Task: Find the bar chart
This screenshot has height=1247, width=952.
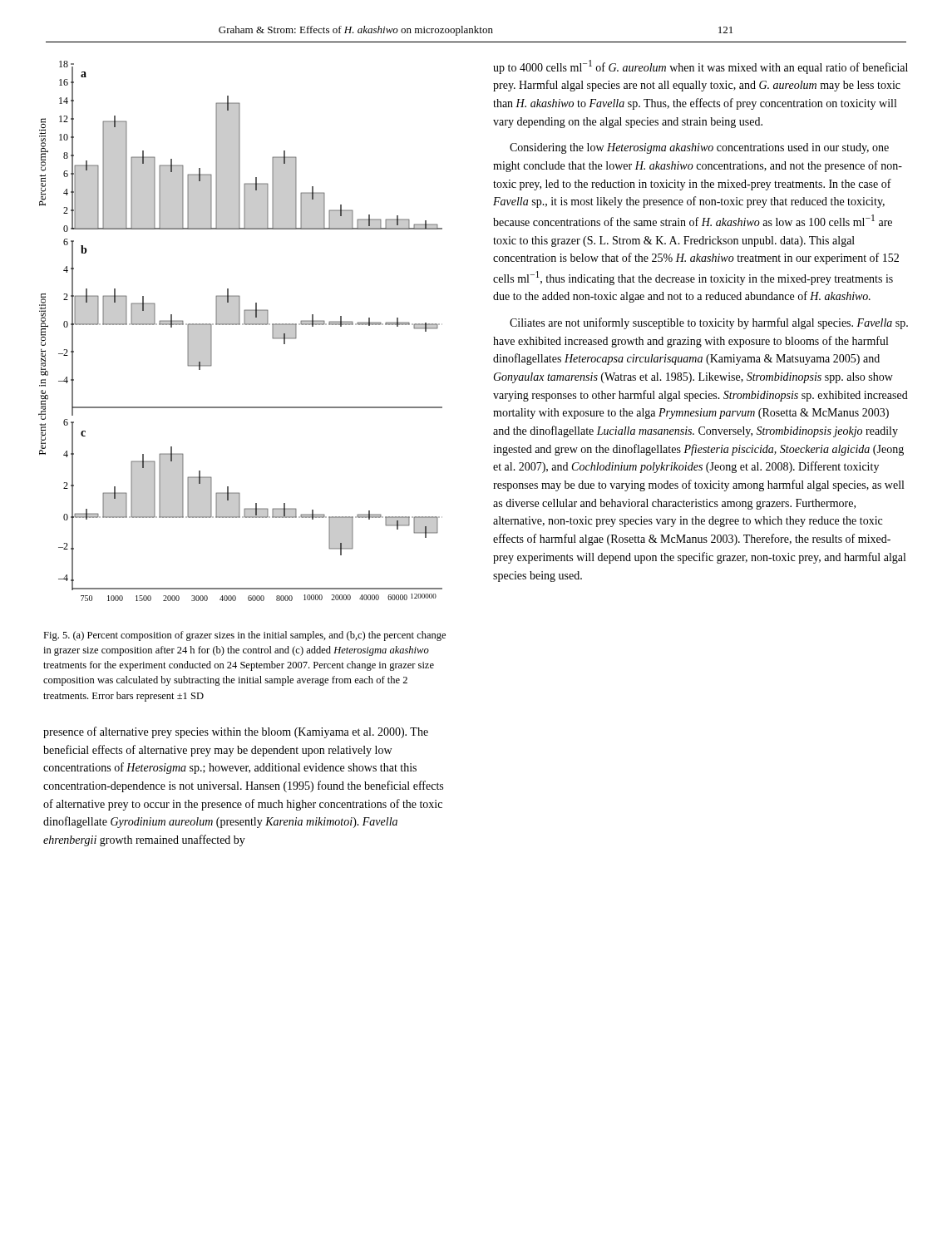Action: point(247,328)
